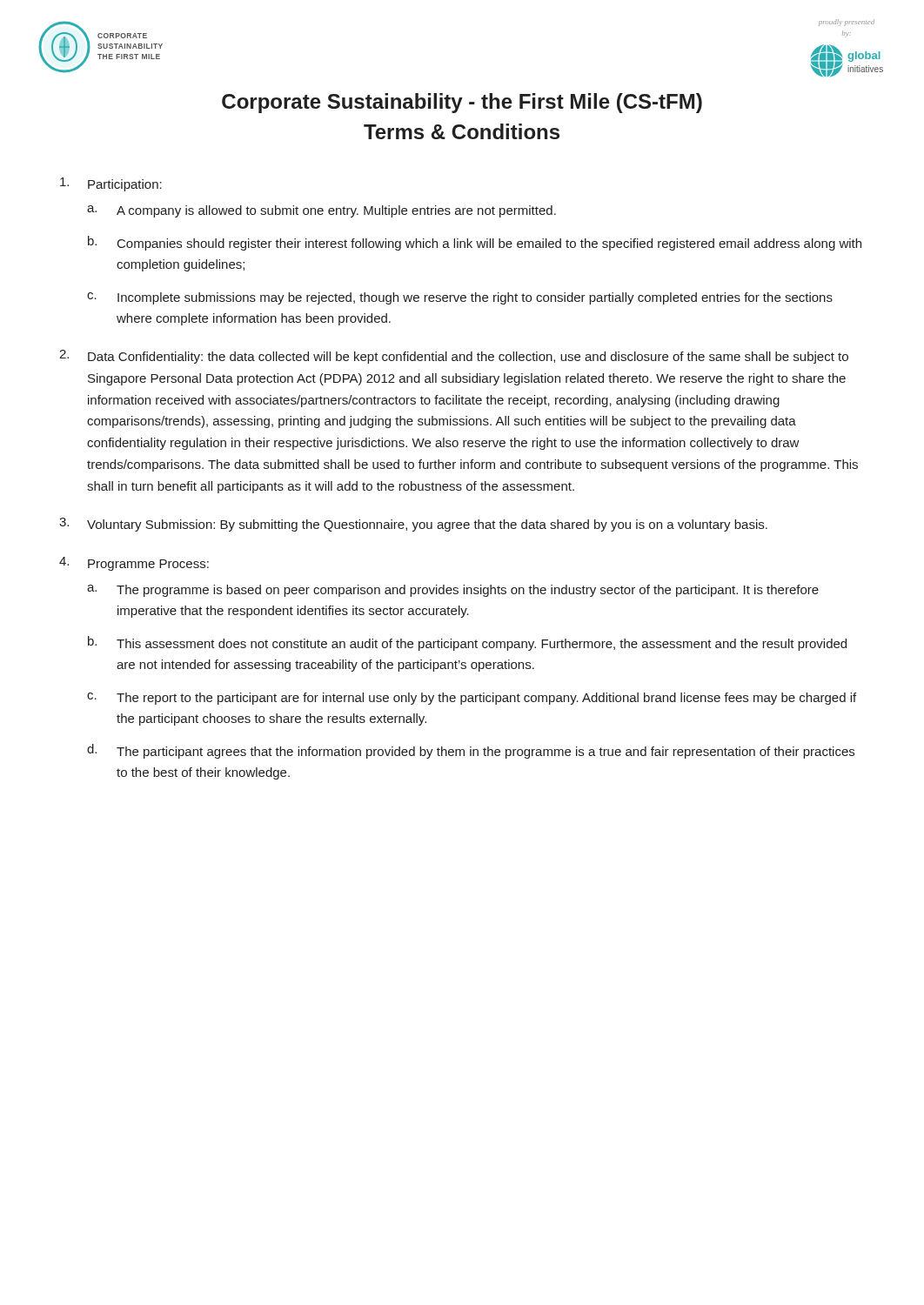Locate the region starting "a. The programme is"
The width and height of the screenshot is (924, 1305).
[476, 600]
